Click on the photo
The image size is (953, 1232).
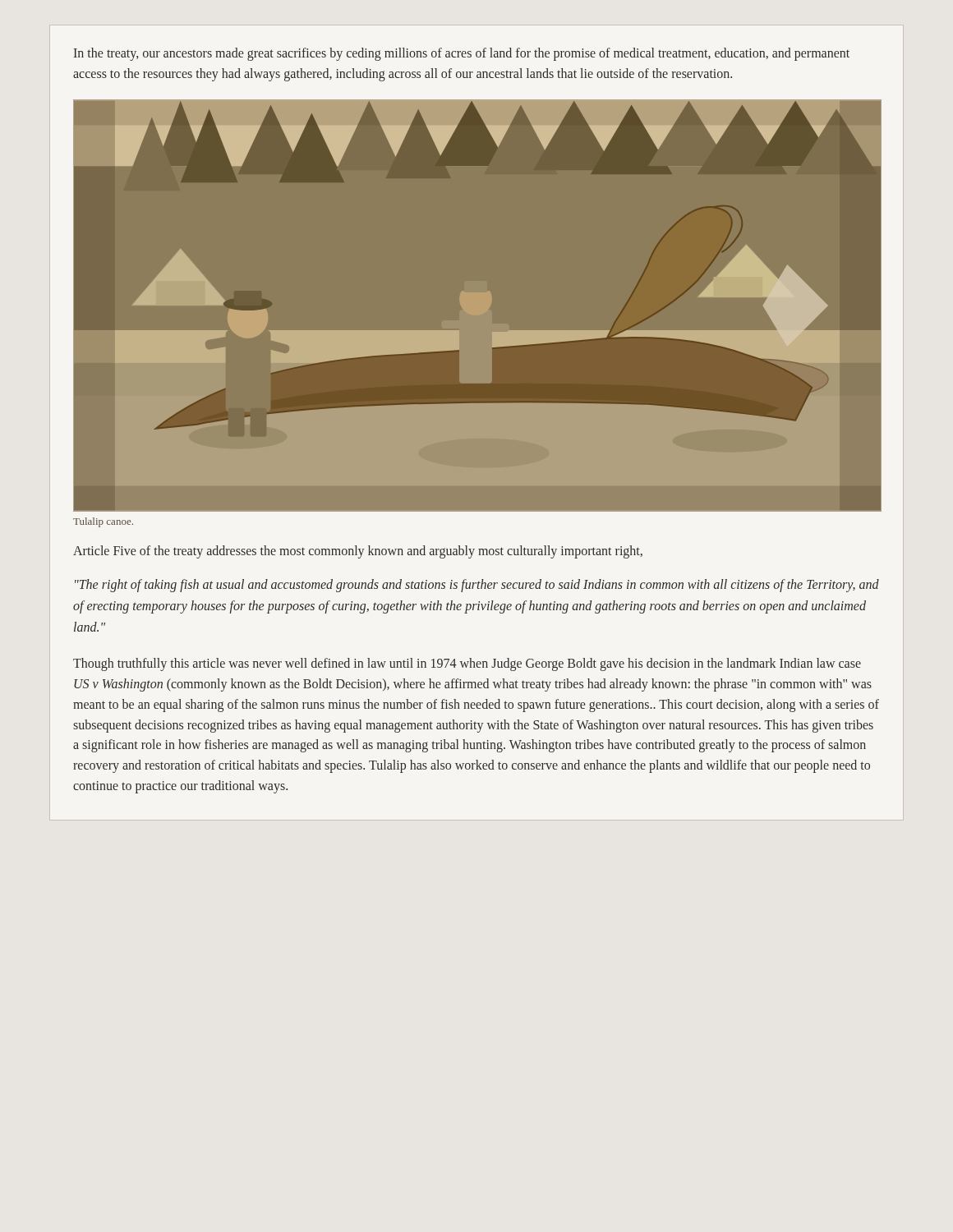[476, 305]
